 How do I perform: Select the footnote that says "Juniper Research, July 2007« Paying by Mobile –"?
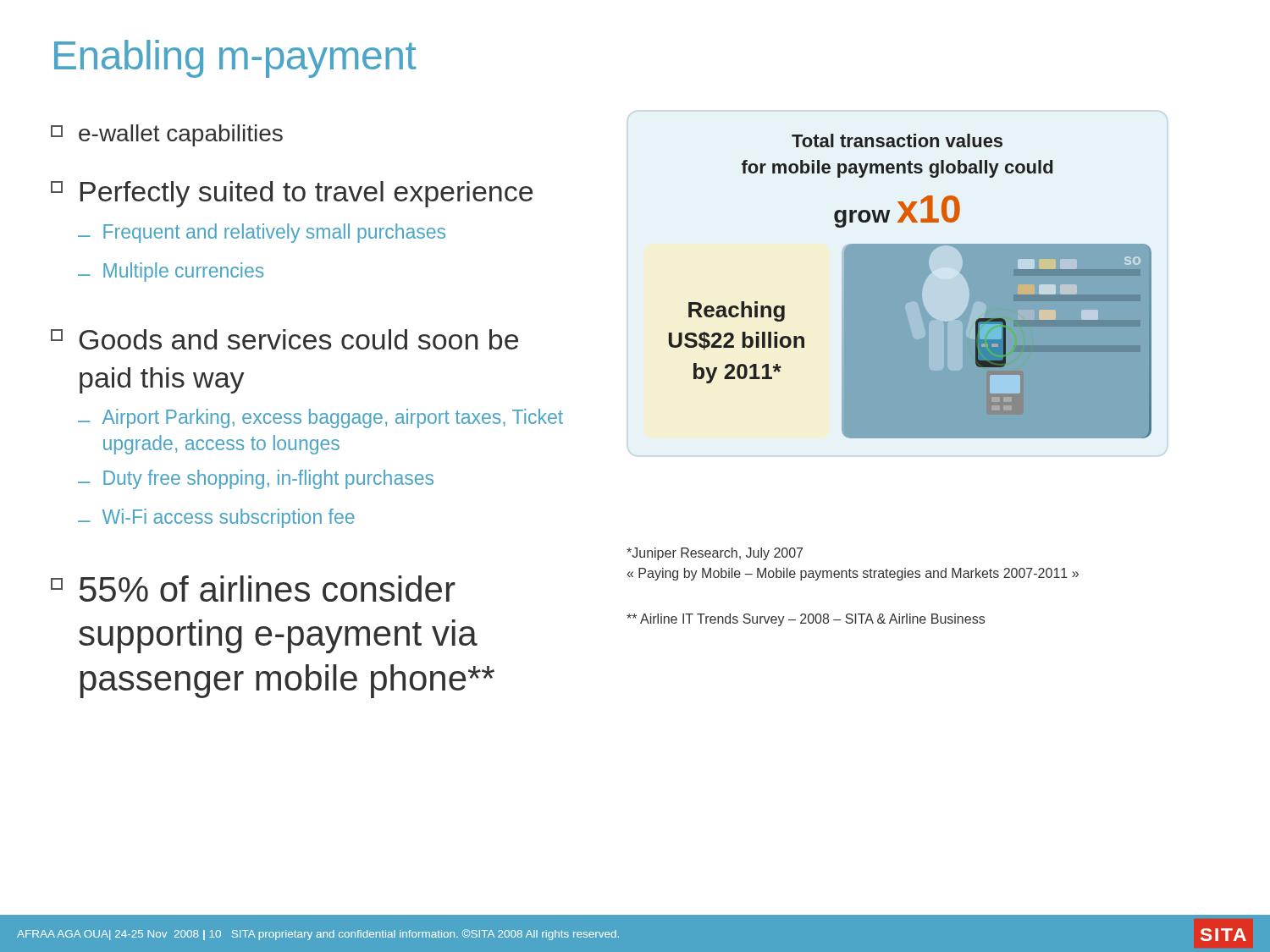[906, 564]
